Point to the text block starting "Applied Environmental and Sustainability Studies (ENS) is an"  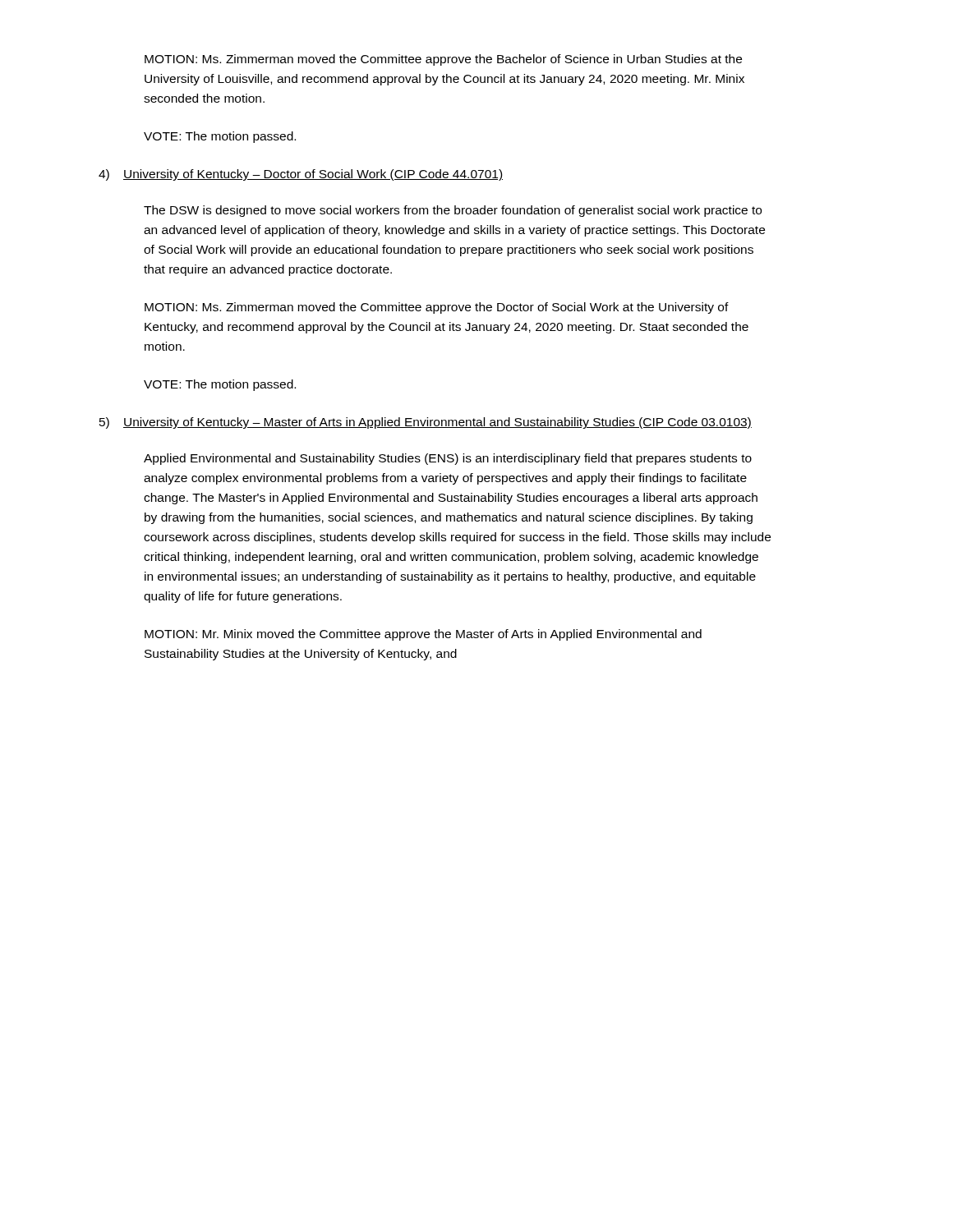[x=458, y=527]
